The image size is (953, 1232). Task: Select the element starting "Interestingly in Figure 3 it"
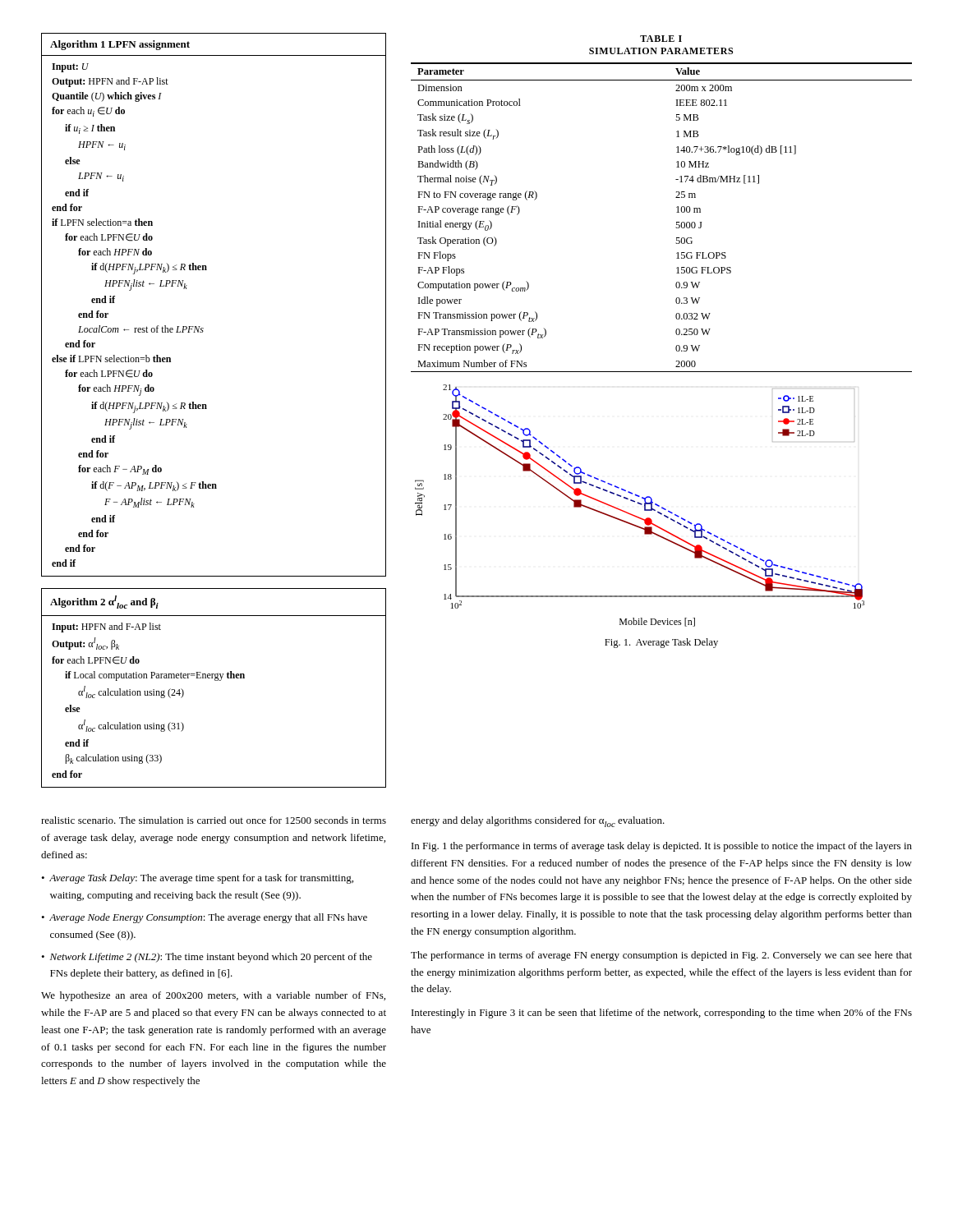click(661, 1021)
